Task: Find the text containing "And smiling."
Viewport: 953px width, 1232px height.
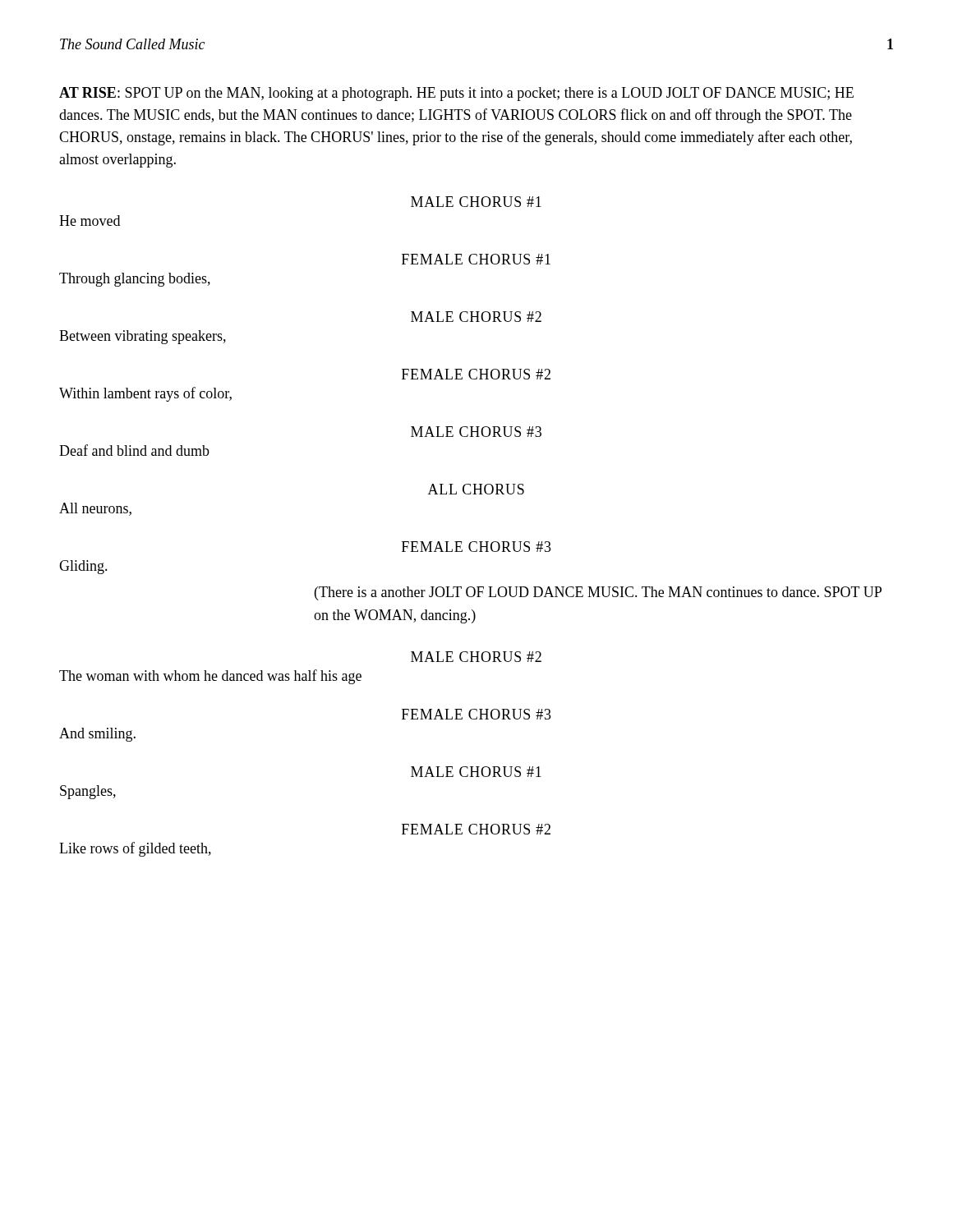Action: click(x=98, y=733)
